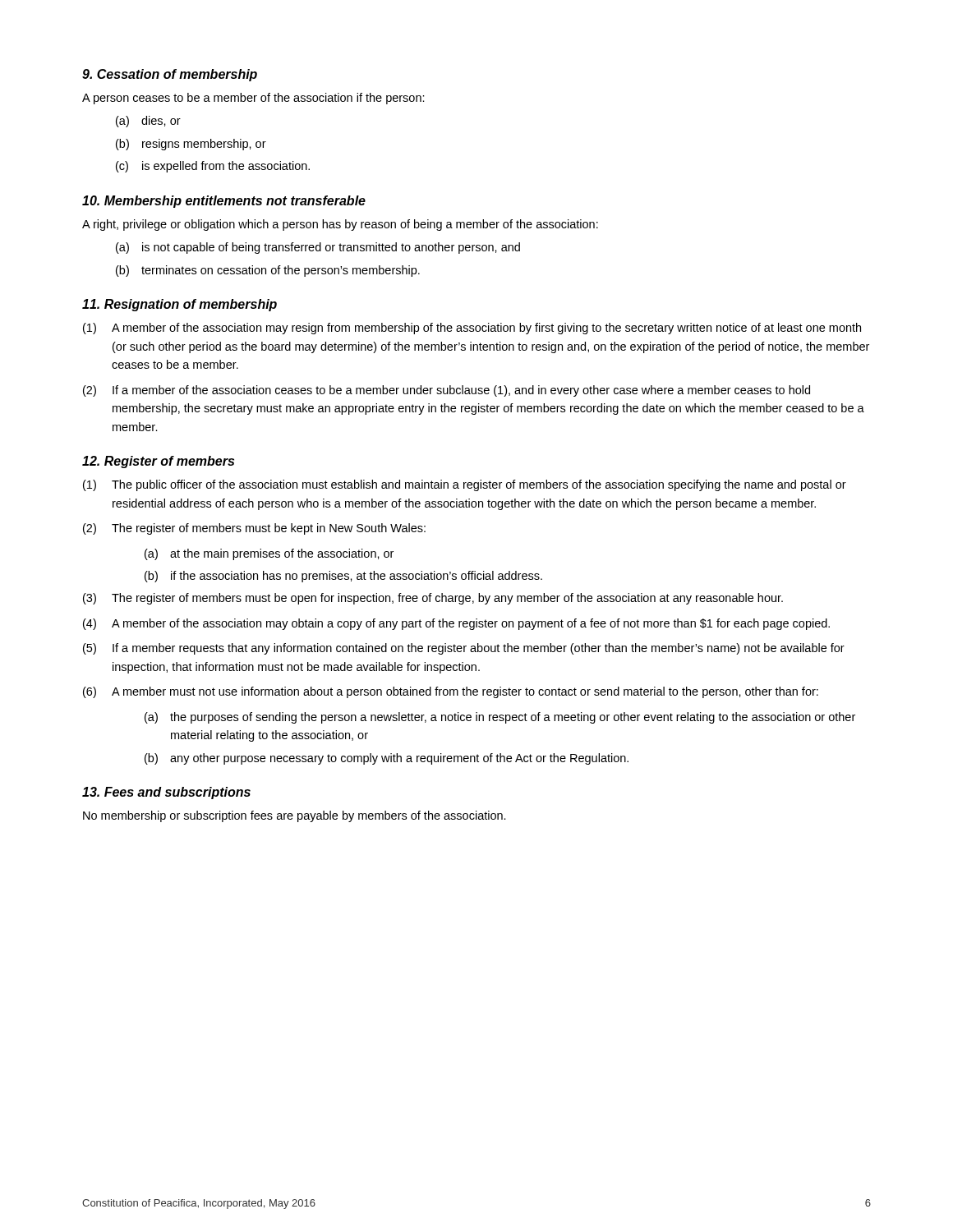The image size is (953, 1232).
Task: Locate the list item that says "(b) terminates on cessation of the"
Action: (268, 271)
